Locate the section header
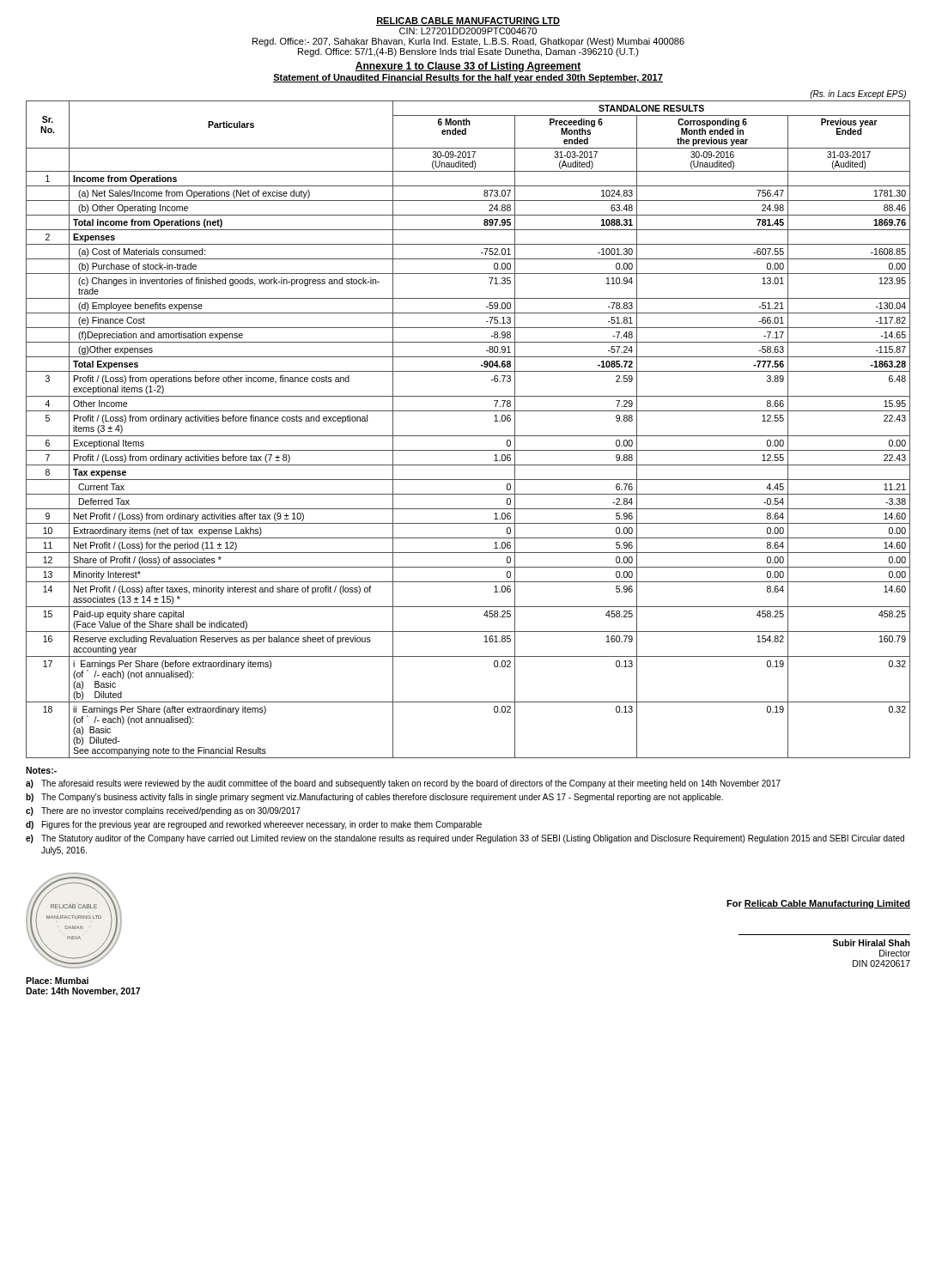 pos(41,770)
